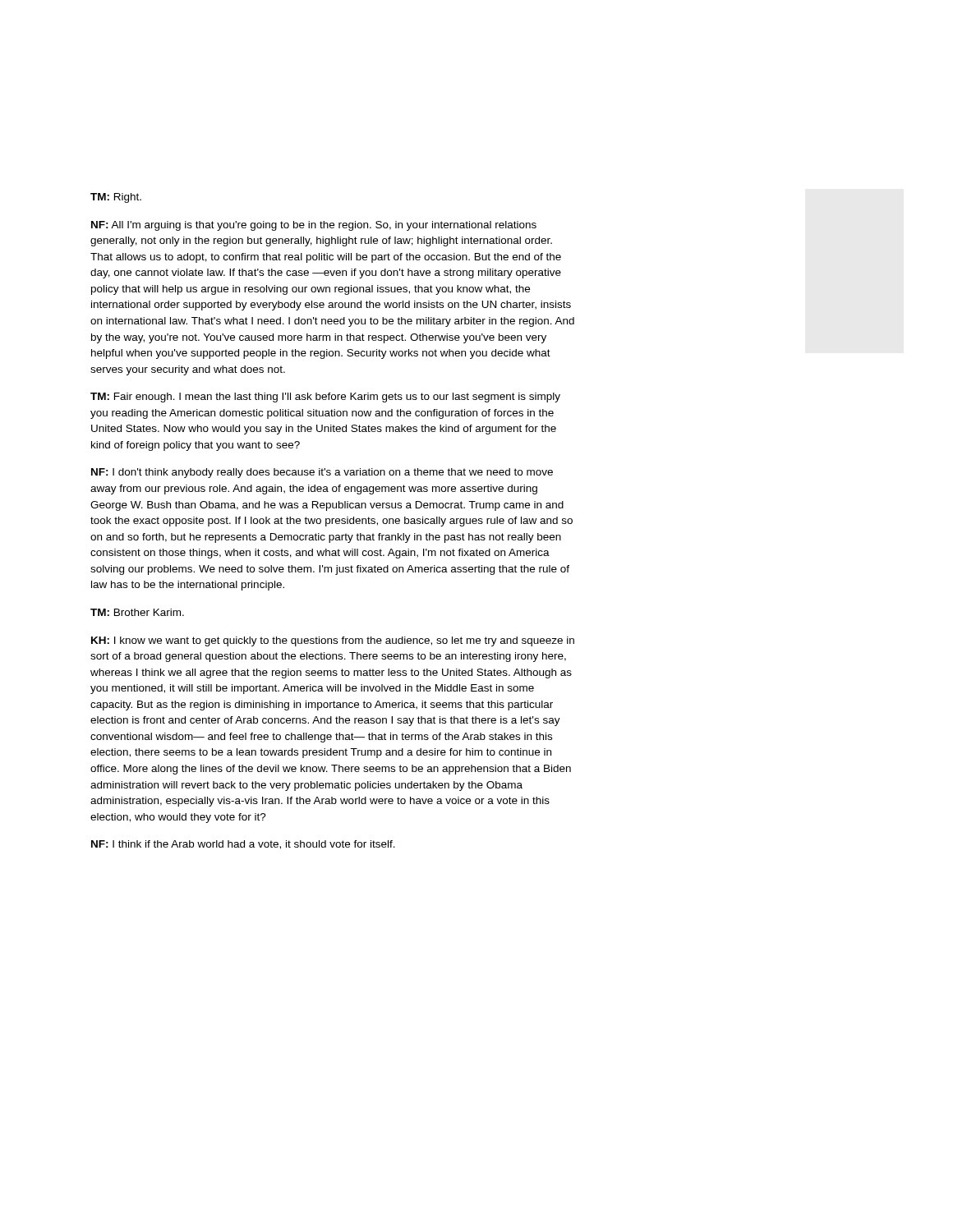Locate the block of text that opens with "KH: I know we want to"

333,728
